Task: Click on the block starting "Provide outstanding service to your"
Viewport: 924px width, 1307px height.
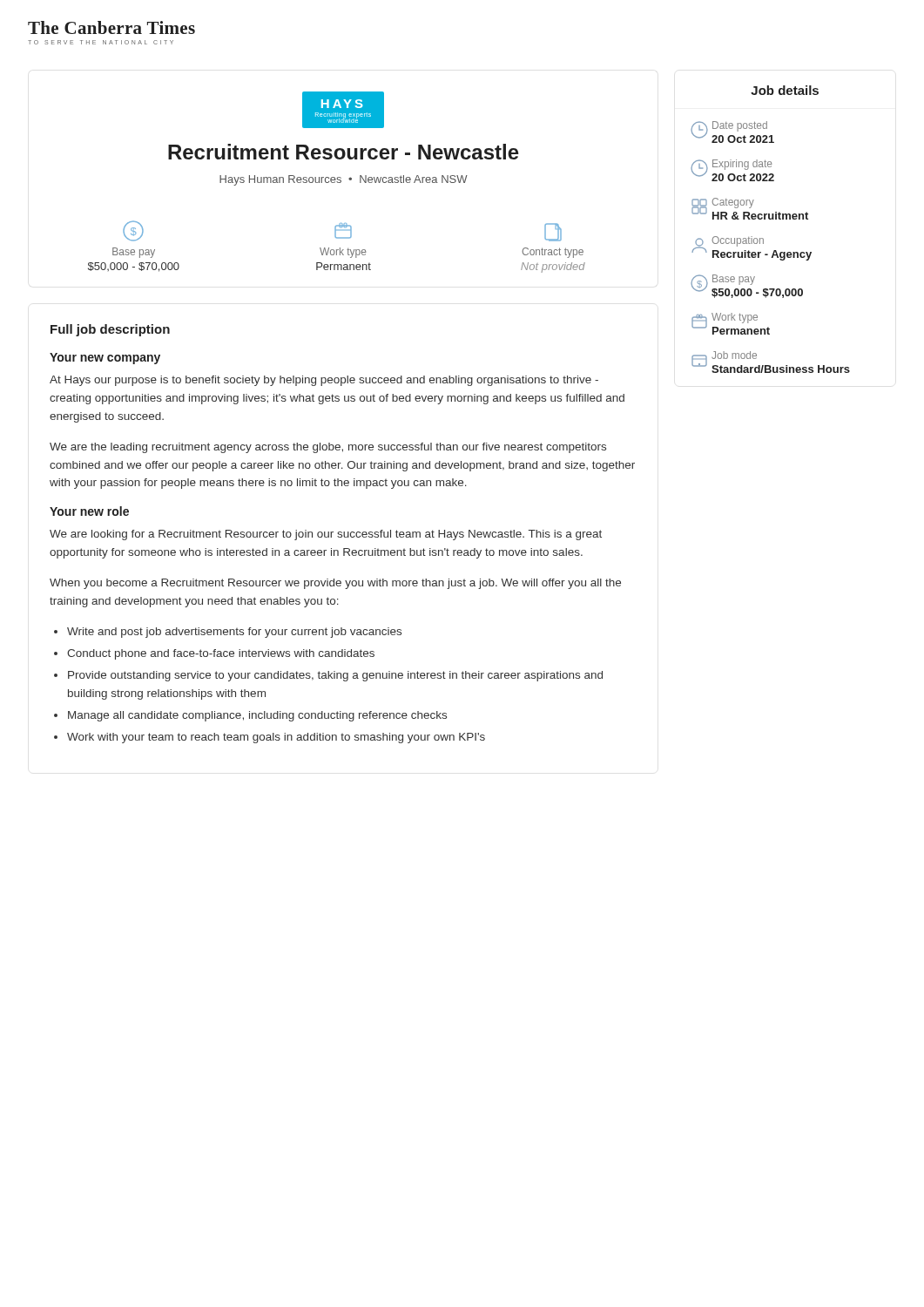Action: (335, 684)
